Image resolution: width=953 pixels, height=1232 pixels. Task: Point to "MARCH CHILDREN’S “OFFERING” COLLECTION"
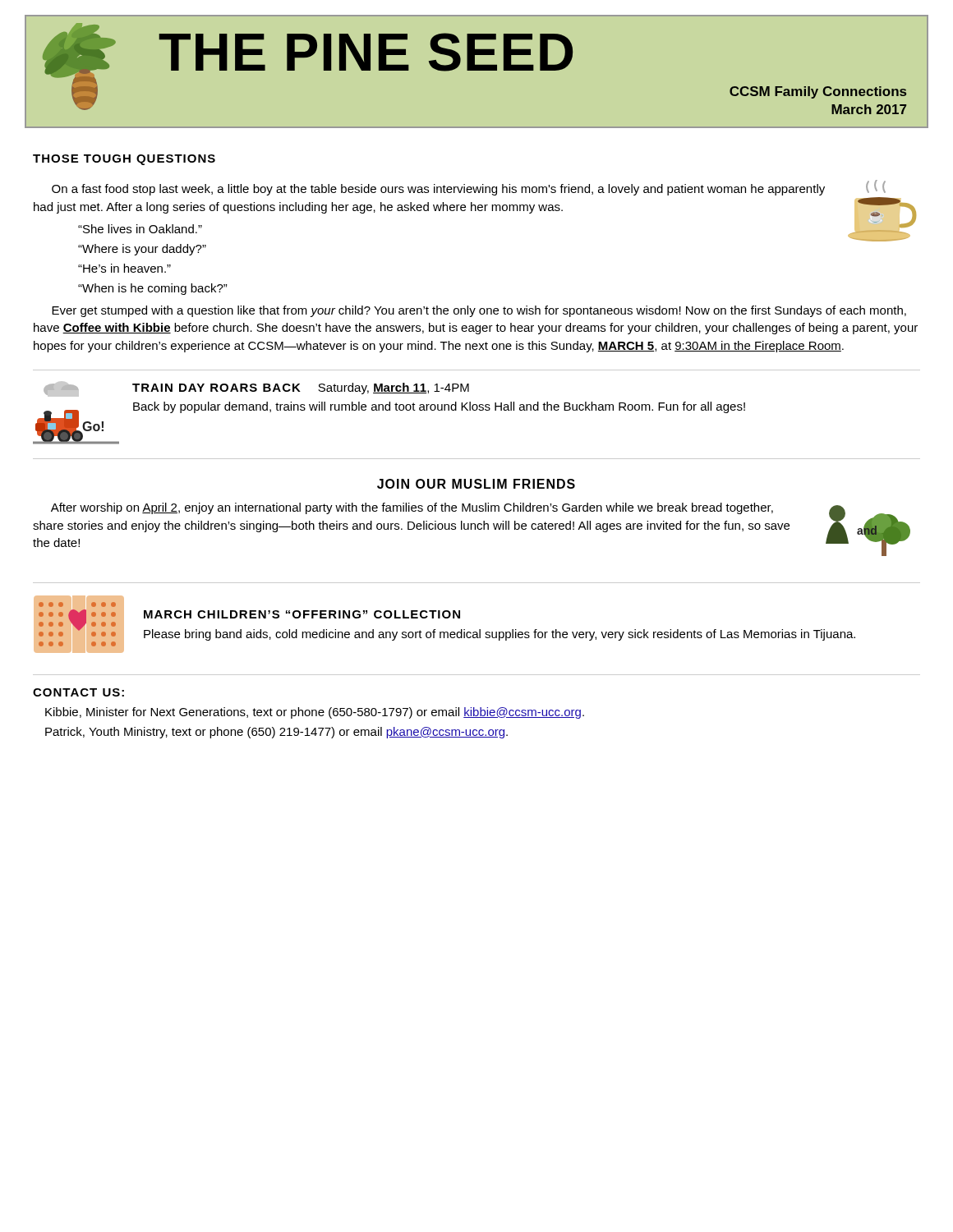[x=302, y=614]
